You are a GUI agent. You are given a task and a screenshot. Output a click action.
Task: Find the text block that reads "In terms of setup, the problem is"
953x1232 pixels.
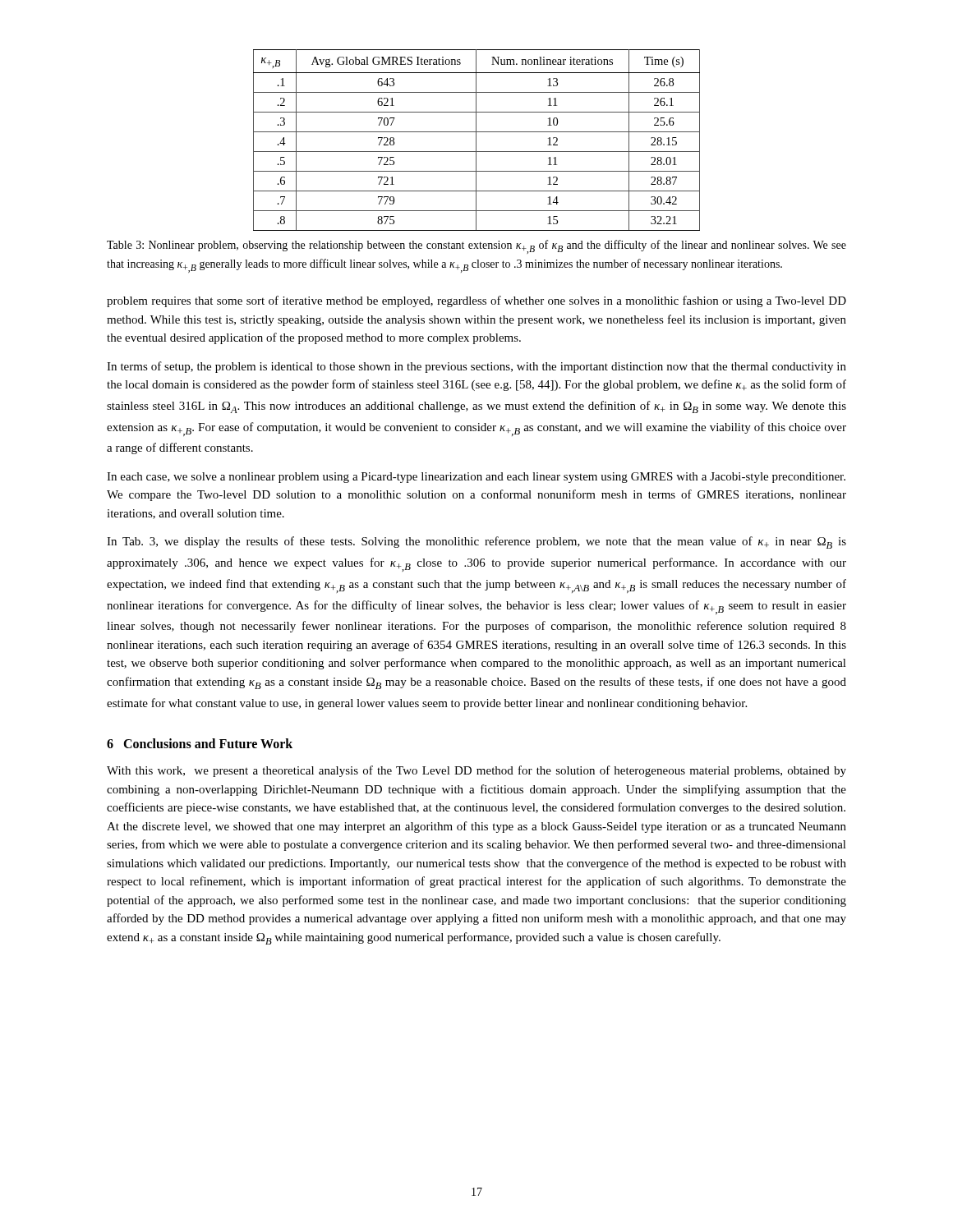476,407
